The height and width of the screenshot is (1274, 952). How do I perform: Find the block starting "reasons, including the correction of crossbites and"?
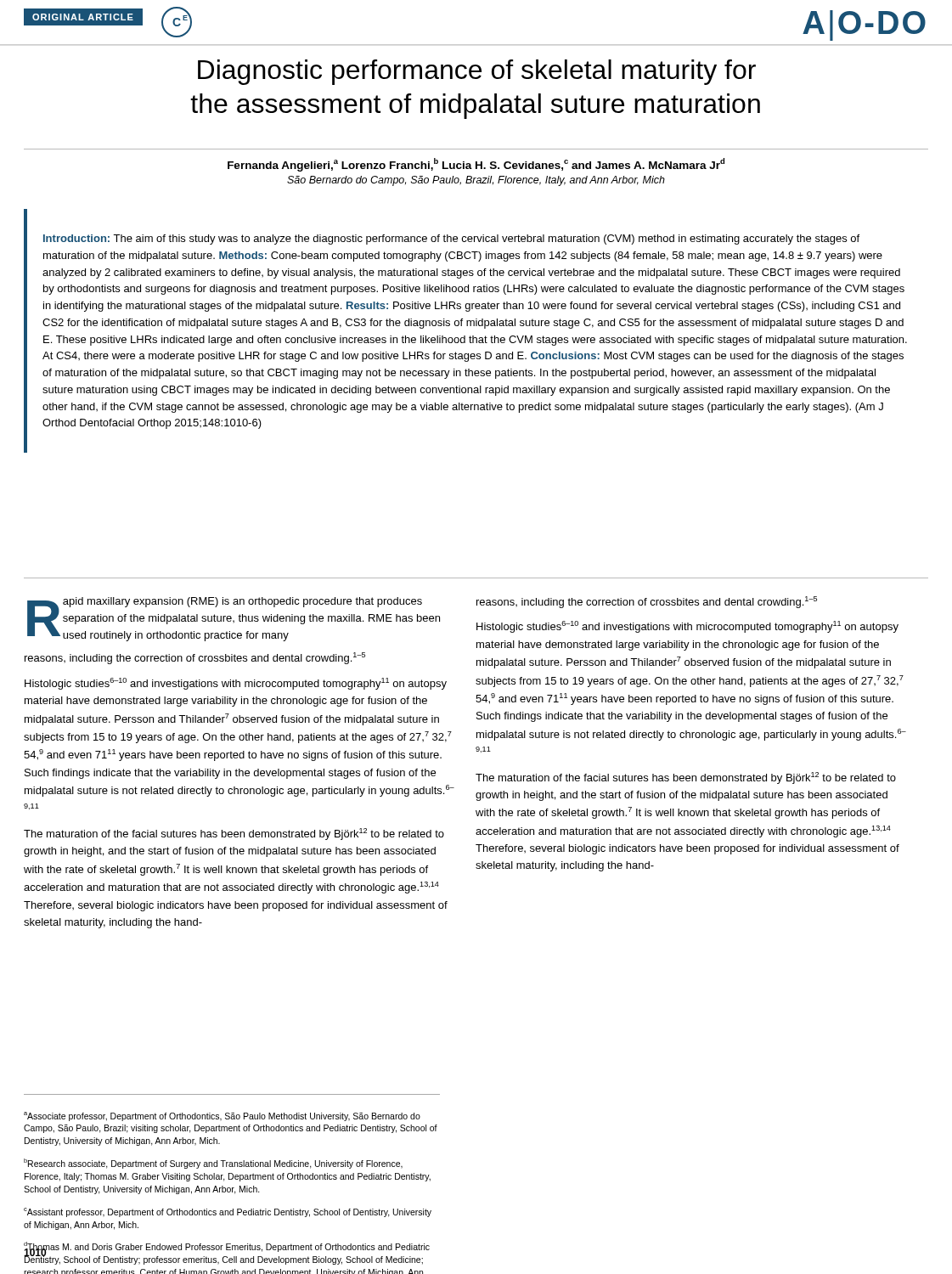[x=691, y=734]
